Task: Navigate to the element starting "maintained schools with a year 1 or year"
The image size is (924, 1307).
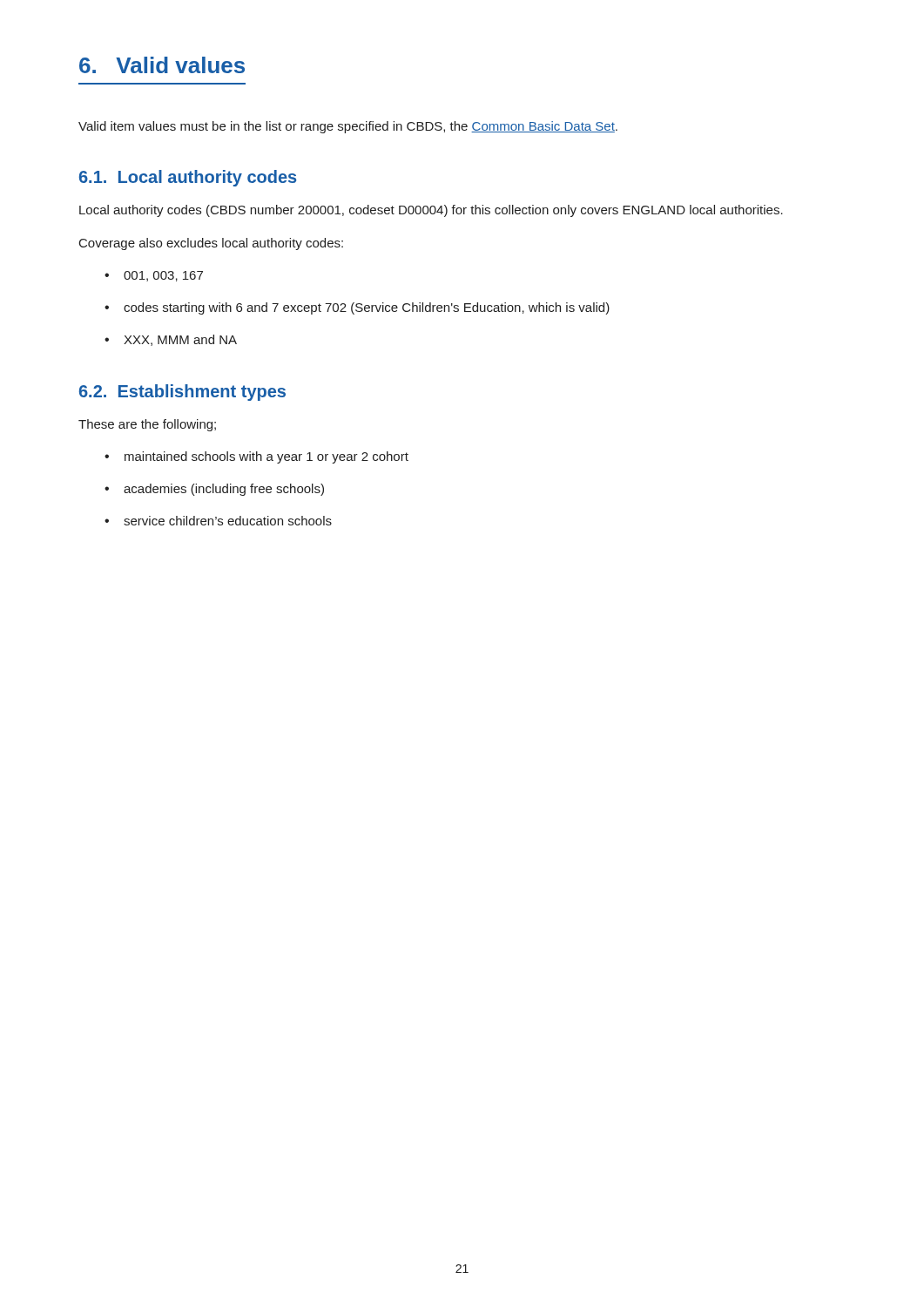Action: tap(256, 457)
